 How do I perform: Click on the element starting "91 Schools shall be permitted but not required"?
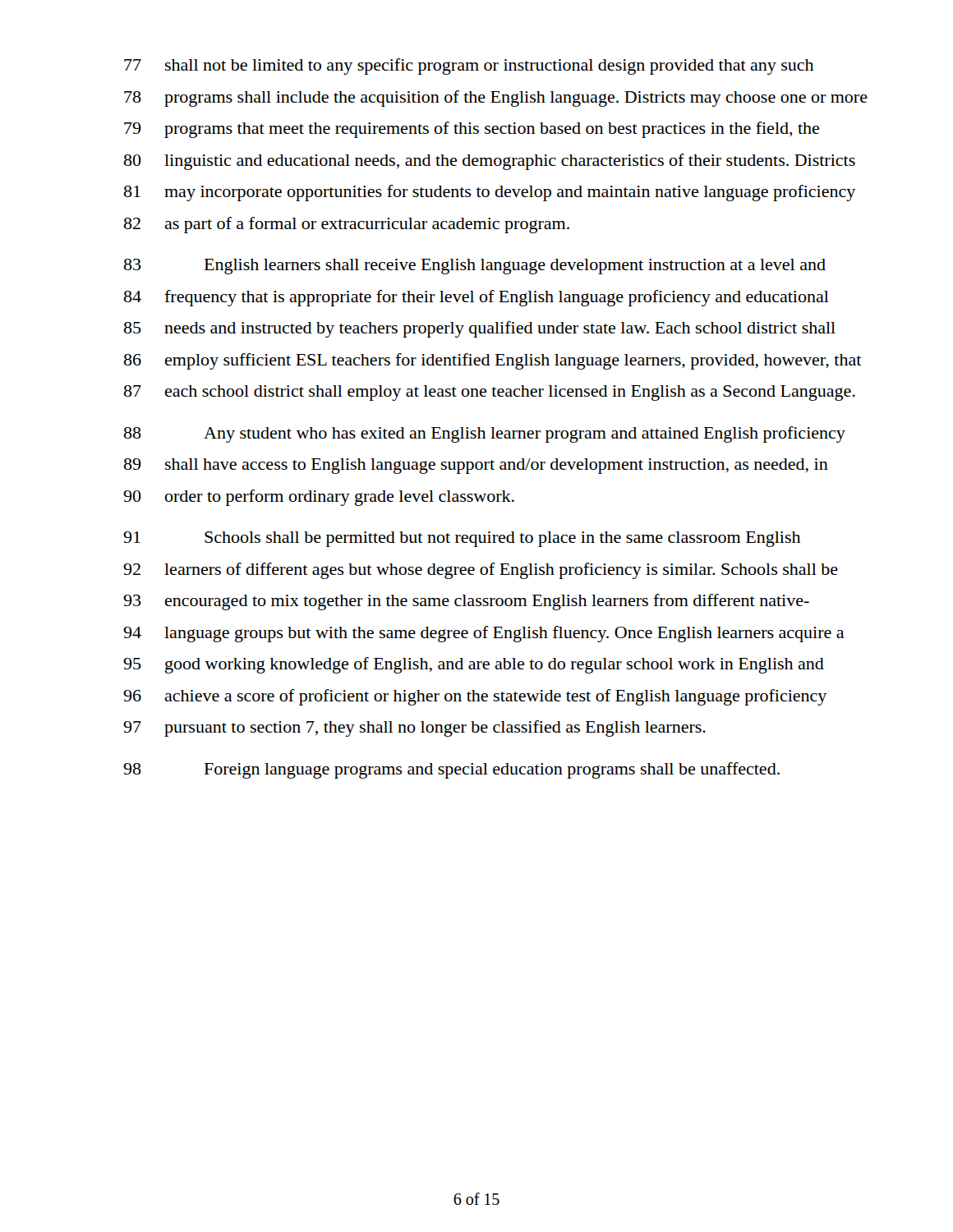pyautogui.click(x=485, y=632)
